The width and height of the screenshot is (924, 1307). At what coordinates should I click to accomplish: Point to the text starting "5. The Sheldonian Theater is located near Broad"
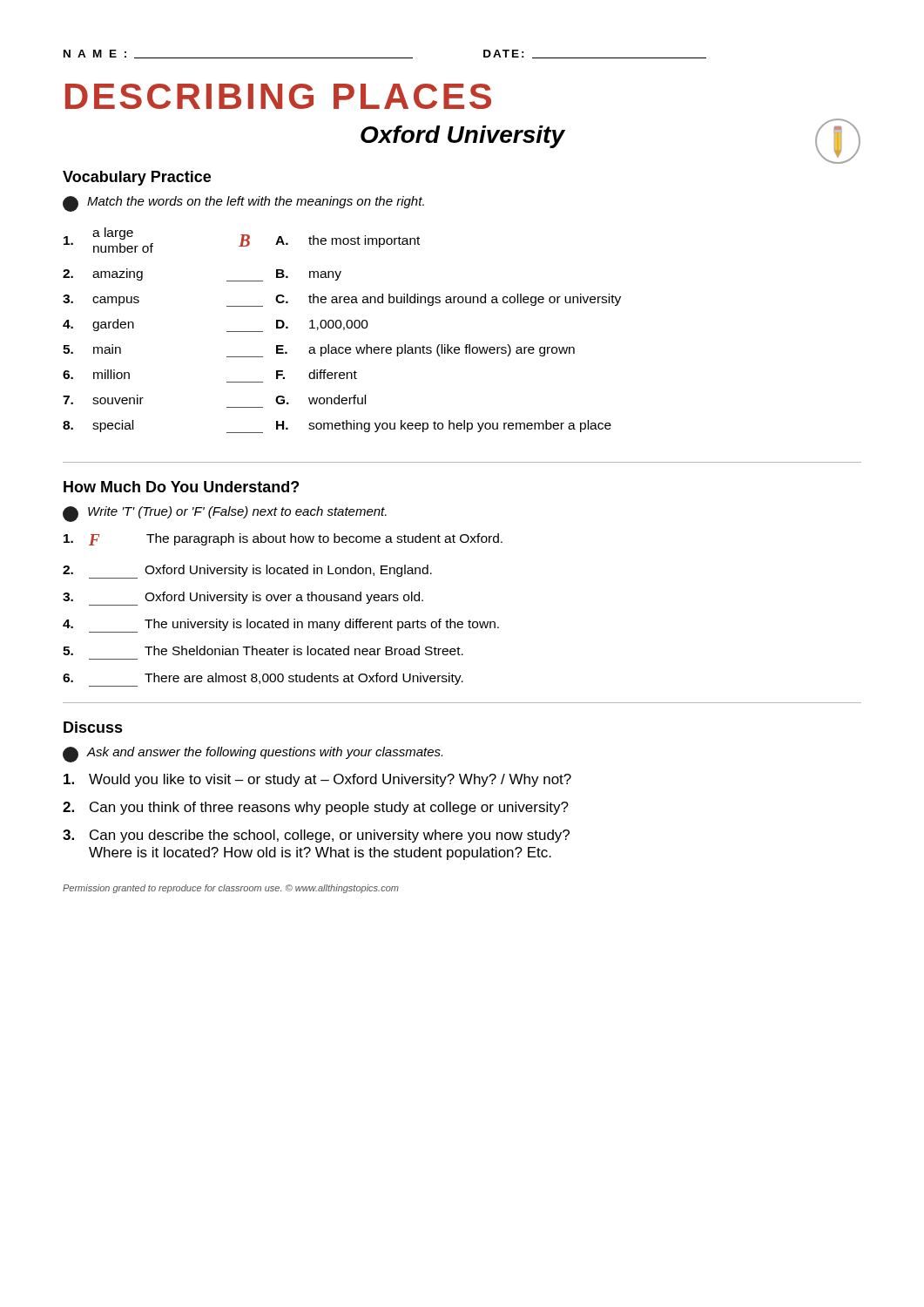point(462,651)
